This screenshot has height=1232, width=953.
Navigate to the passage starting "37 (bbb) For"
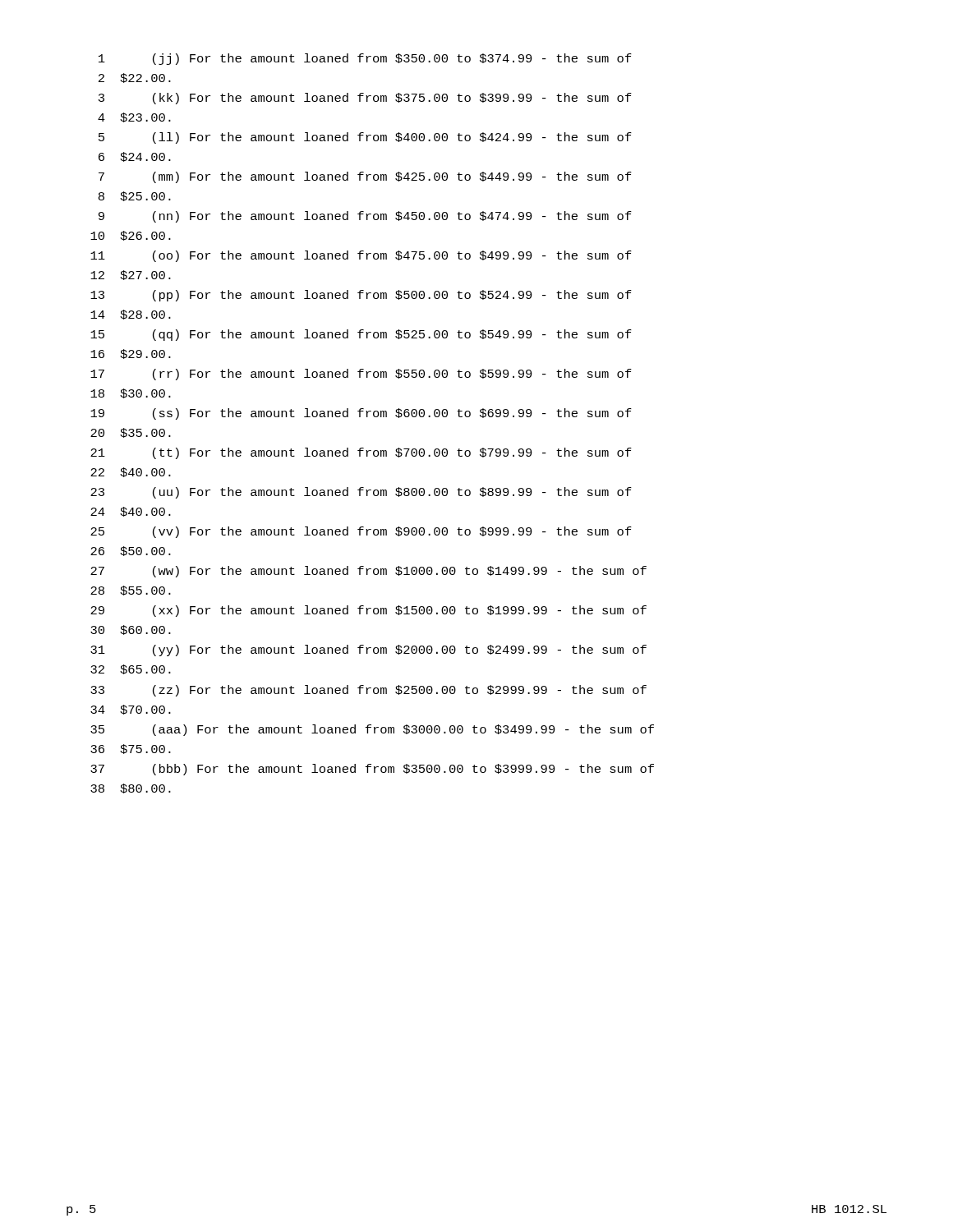[x=476, y=779]
